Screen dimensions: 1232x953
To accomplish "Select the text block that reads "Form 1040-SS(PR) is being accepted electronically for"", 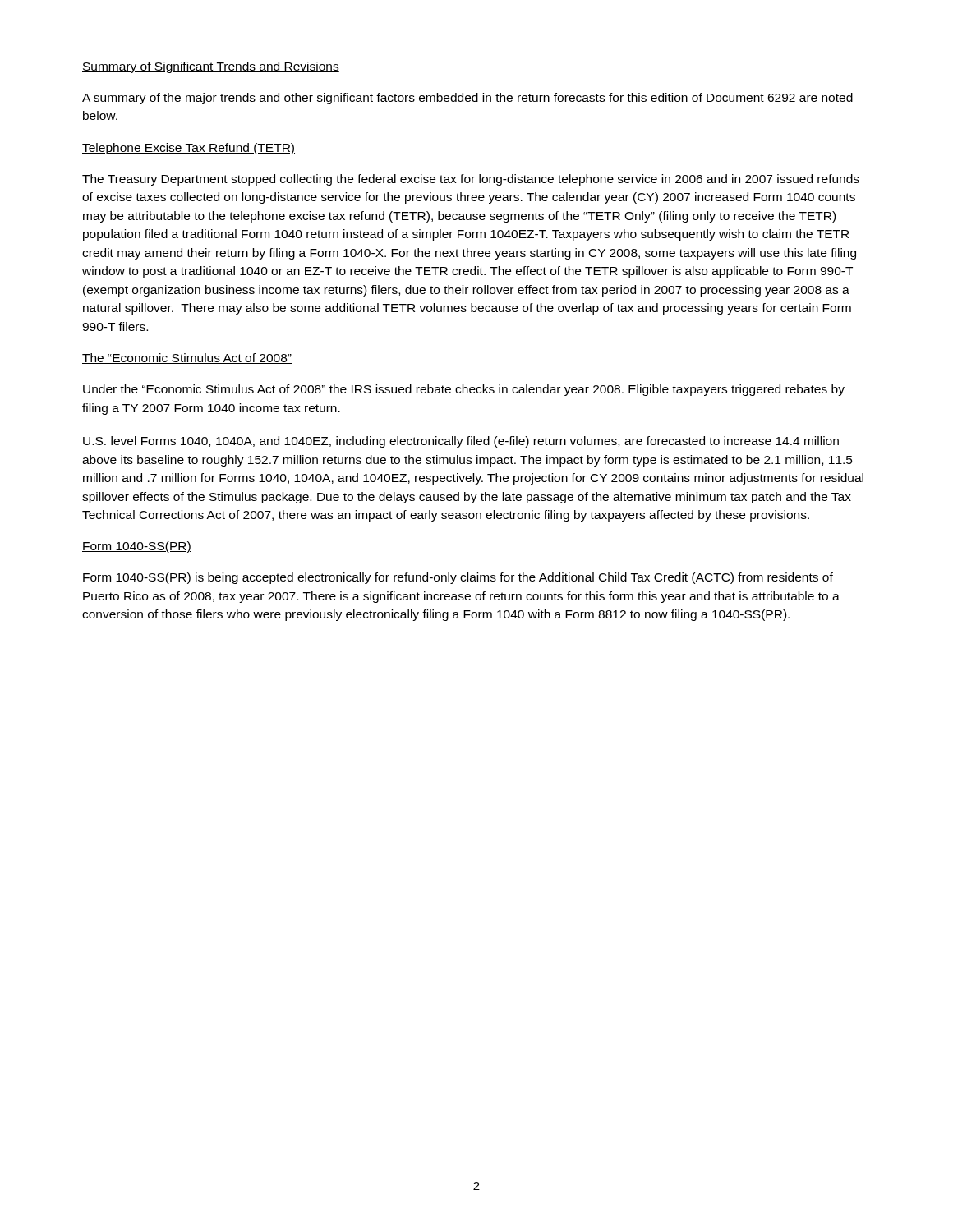I will [461, 596].
